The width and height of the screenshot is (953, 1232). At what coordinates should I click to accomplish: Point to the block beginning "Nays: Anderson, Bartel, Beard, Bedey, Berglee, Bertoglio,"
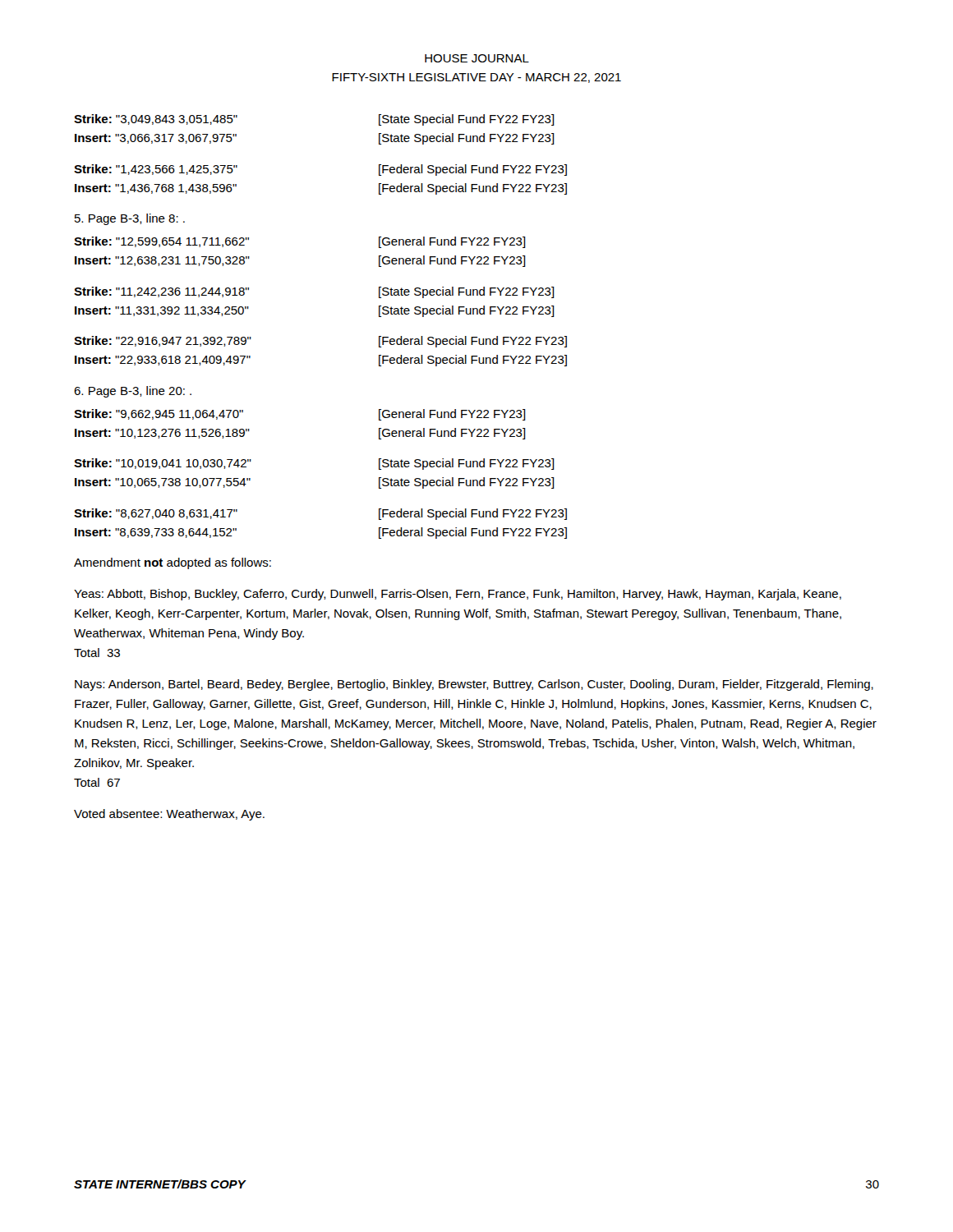click(475, 733)
